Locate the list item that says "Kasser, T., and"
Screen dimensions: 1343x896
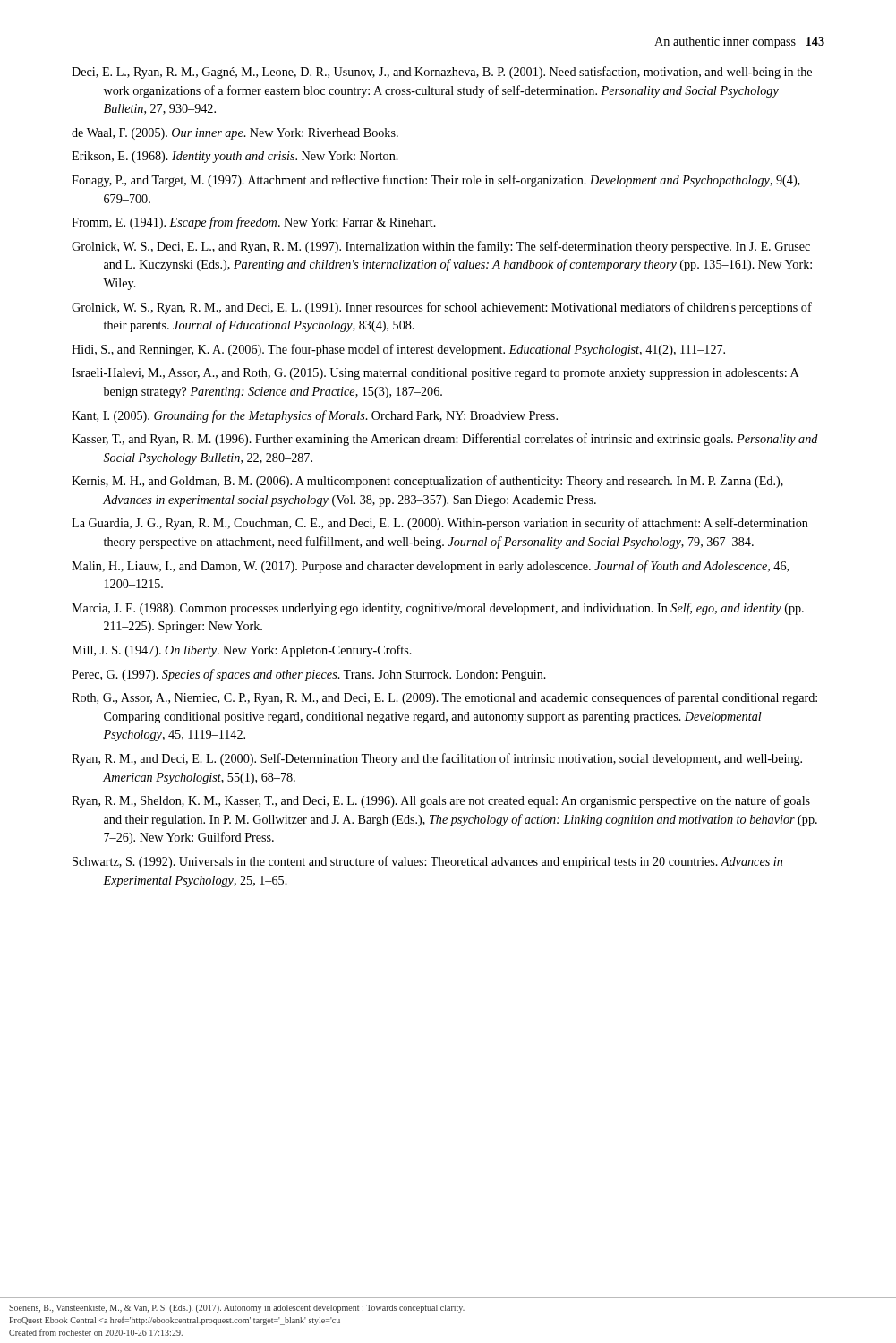(445, 448)
